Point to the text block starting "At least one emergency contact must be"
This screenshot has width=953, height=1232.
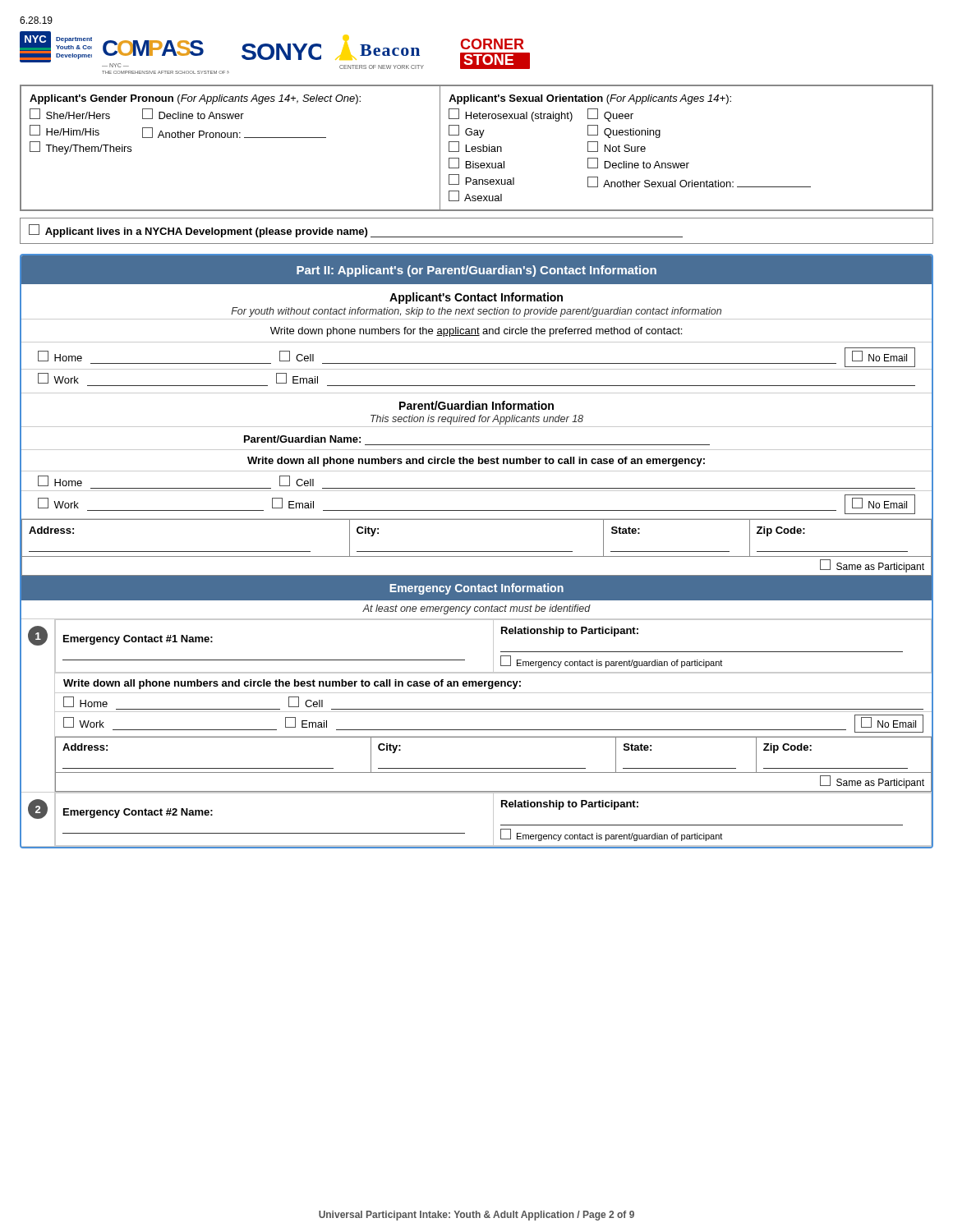pos(476,609)
